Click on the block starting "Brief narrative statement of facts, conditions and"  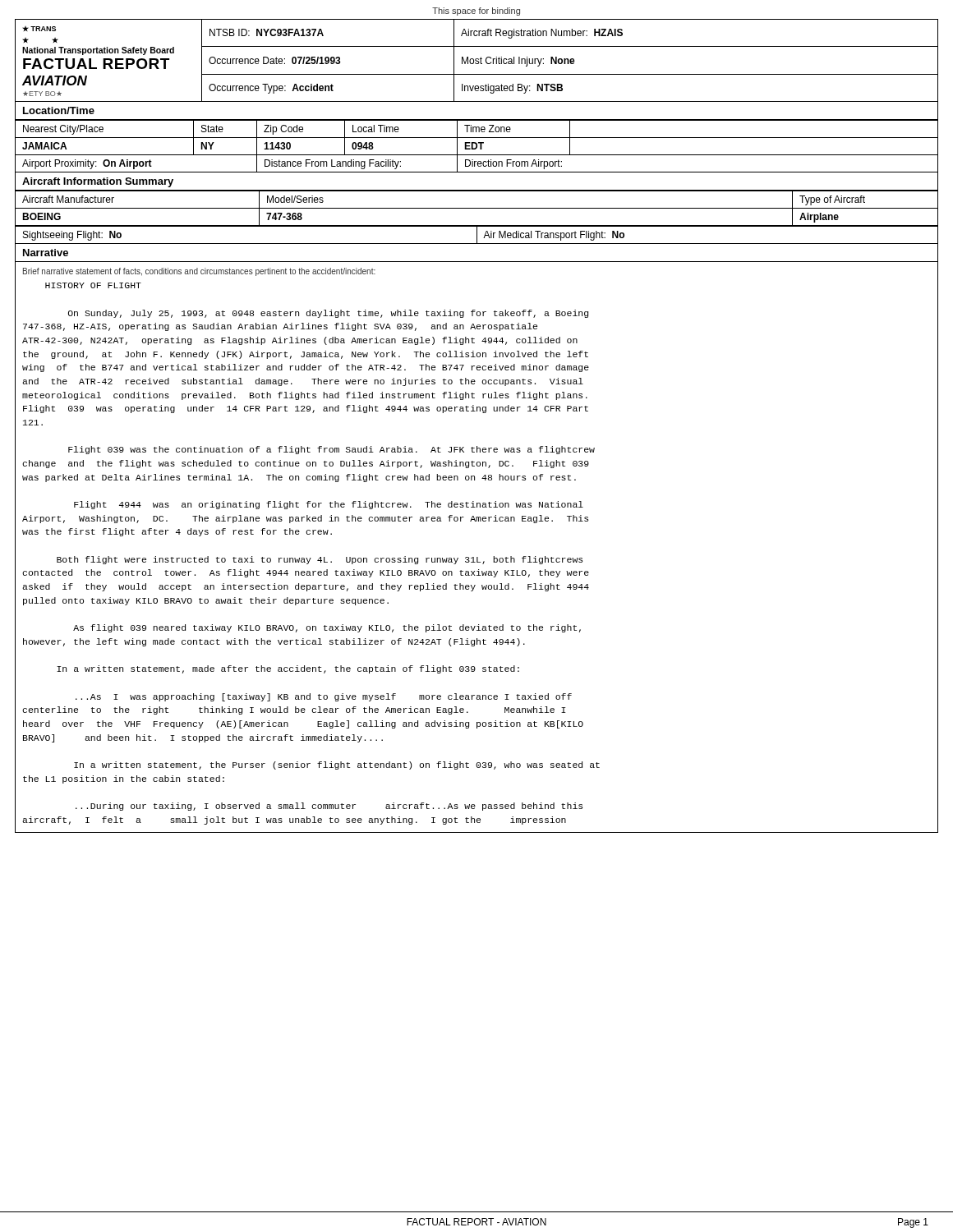pos(476,547)
